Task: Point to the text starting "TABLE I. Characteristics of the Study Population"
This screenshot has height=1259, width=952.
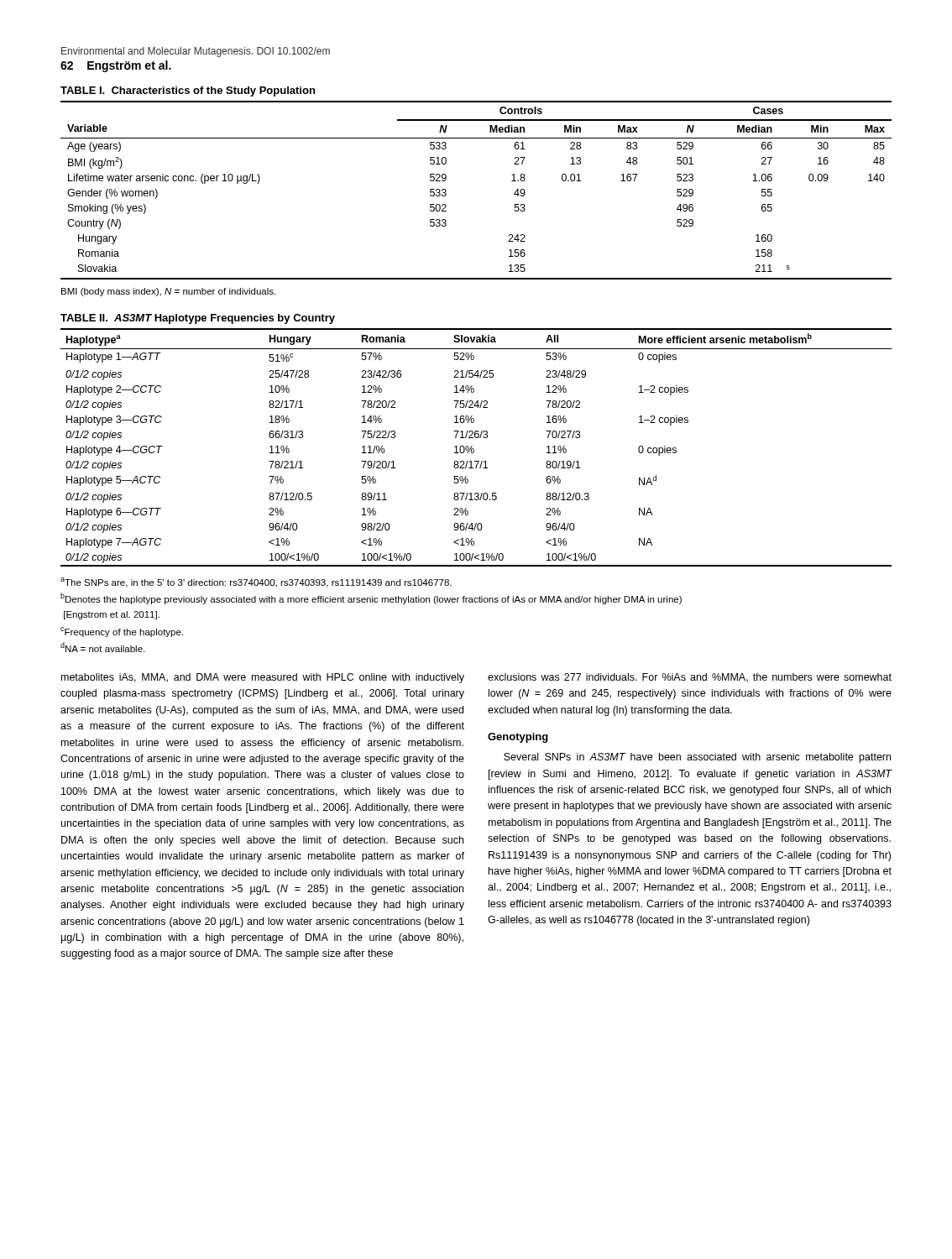Action: (x=188, y=90)
